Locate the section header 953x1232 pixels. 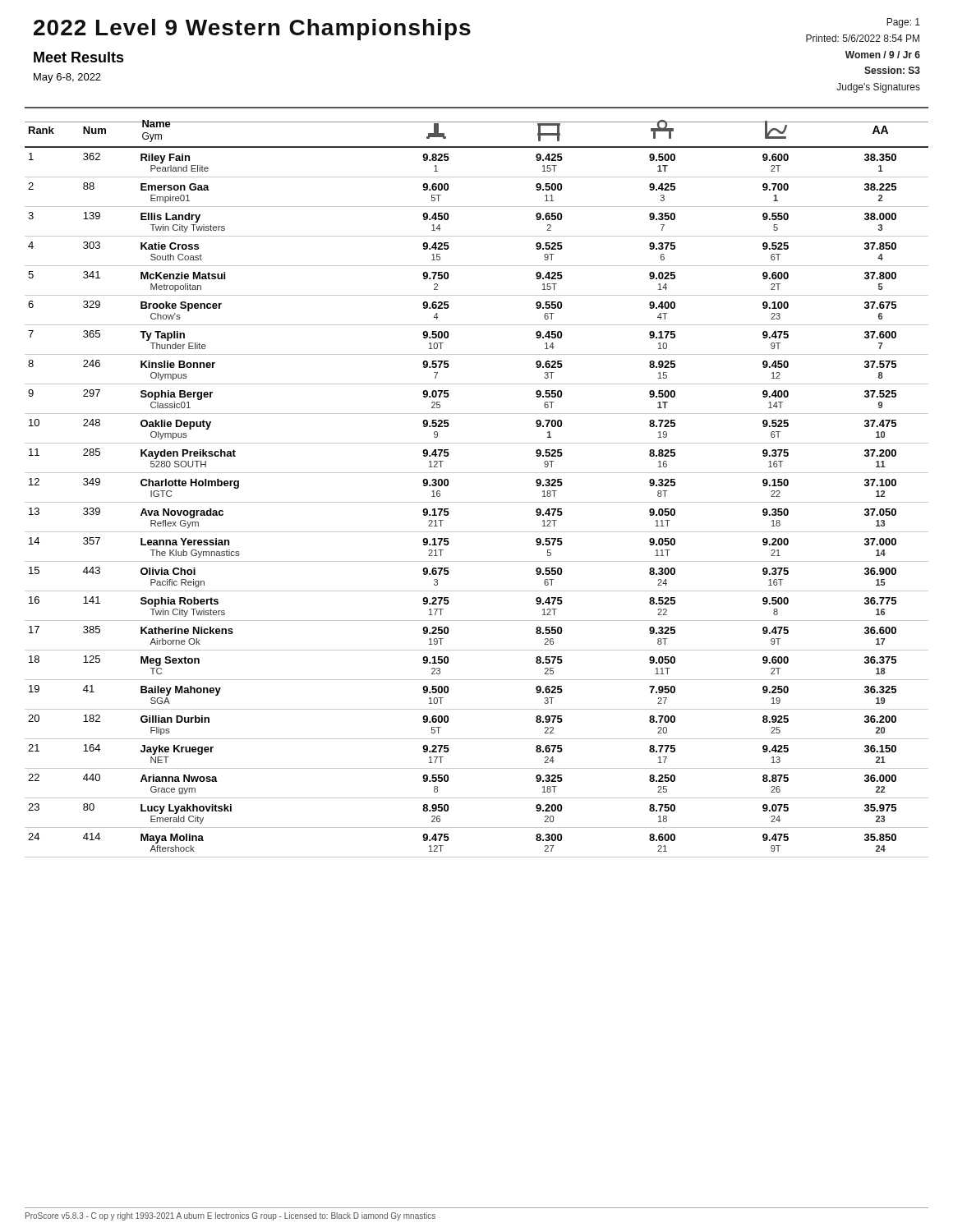click(x=78, y=58)
